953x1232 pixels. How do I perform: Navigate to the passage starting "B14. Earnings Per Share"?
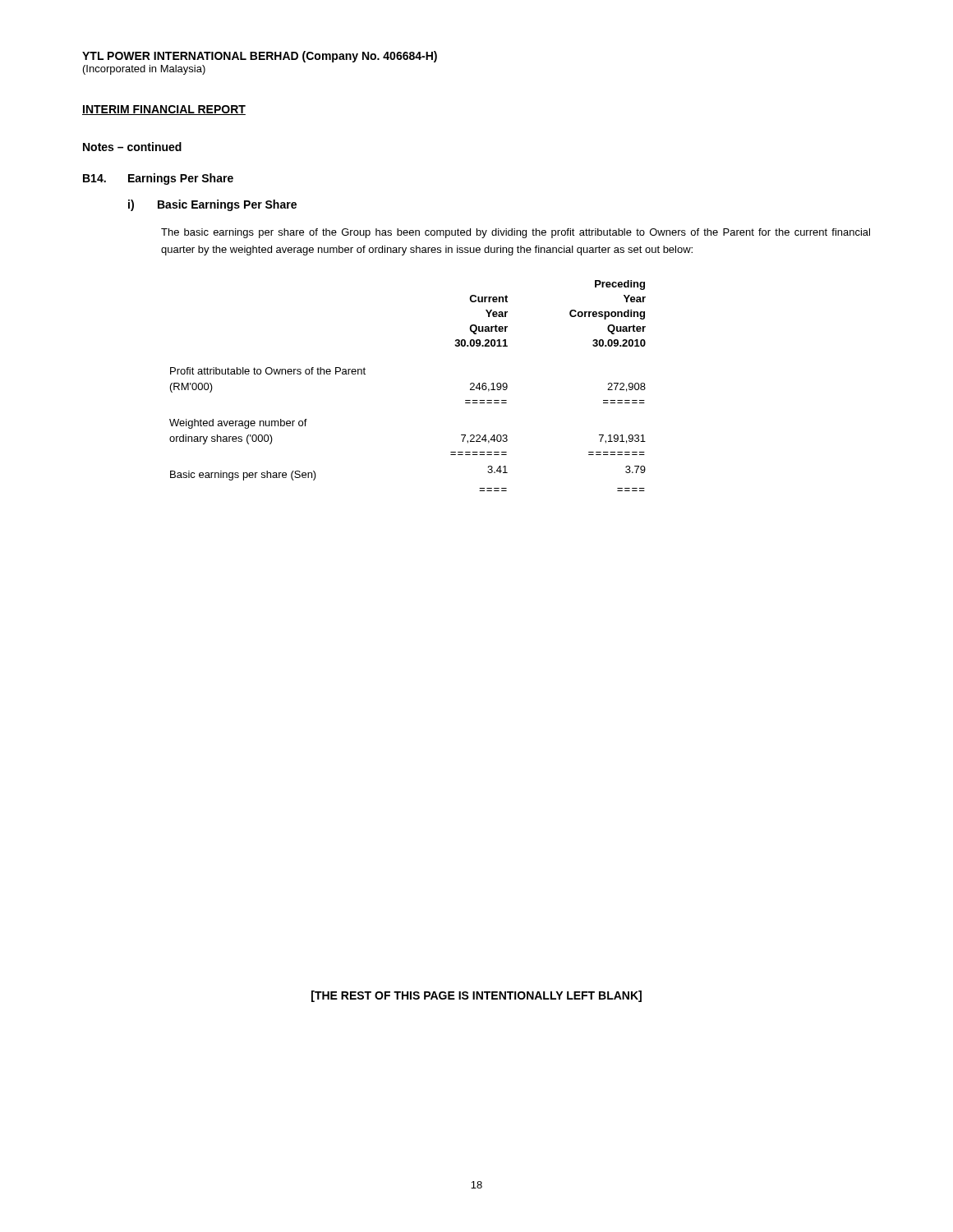click(x=158, y=178)
